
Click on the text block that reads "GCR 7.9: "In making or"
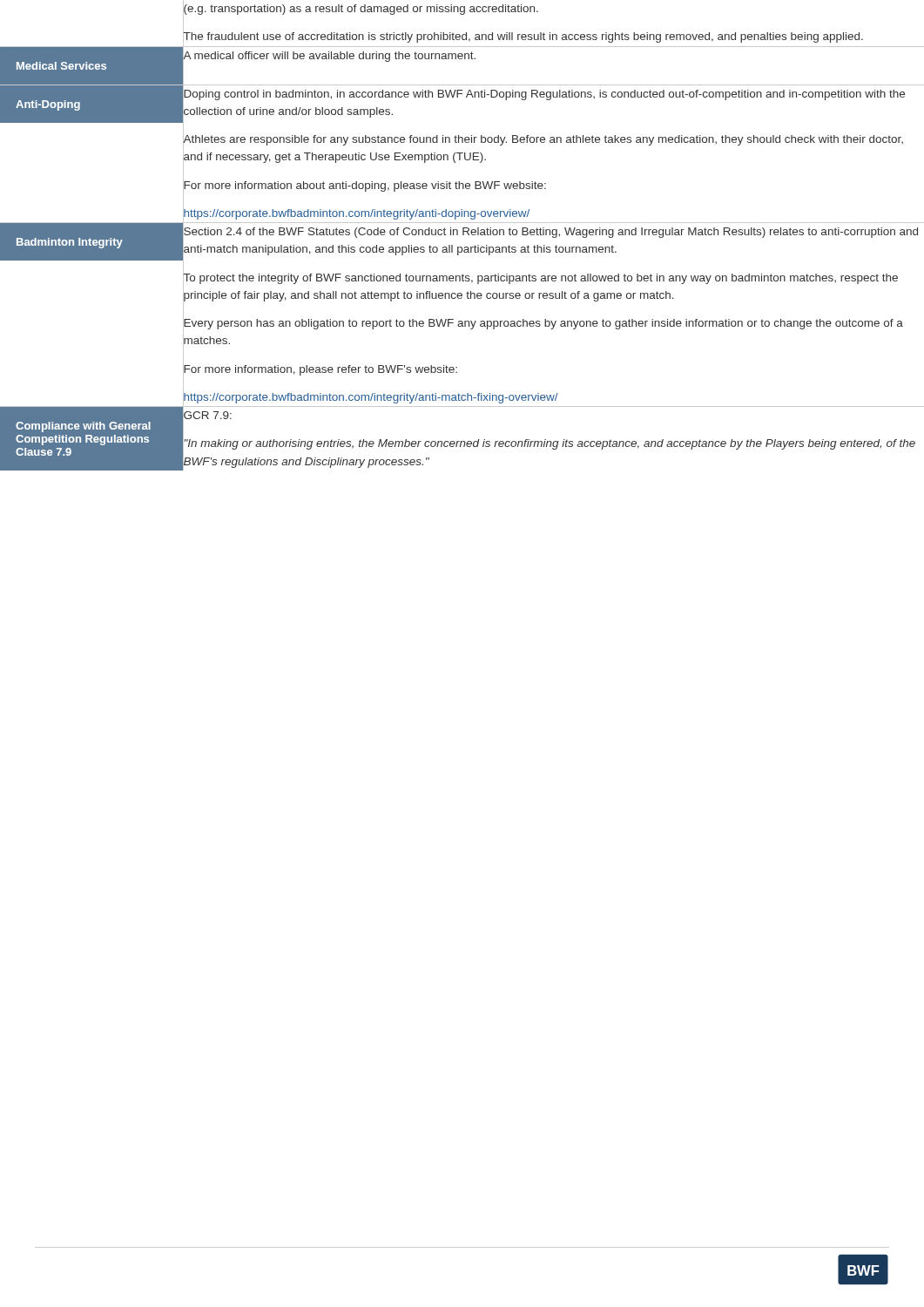tap(554, 439)
